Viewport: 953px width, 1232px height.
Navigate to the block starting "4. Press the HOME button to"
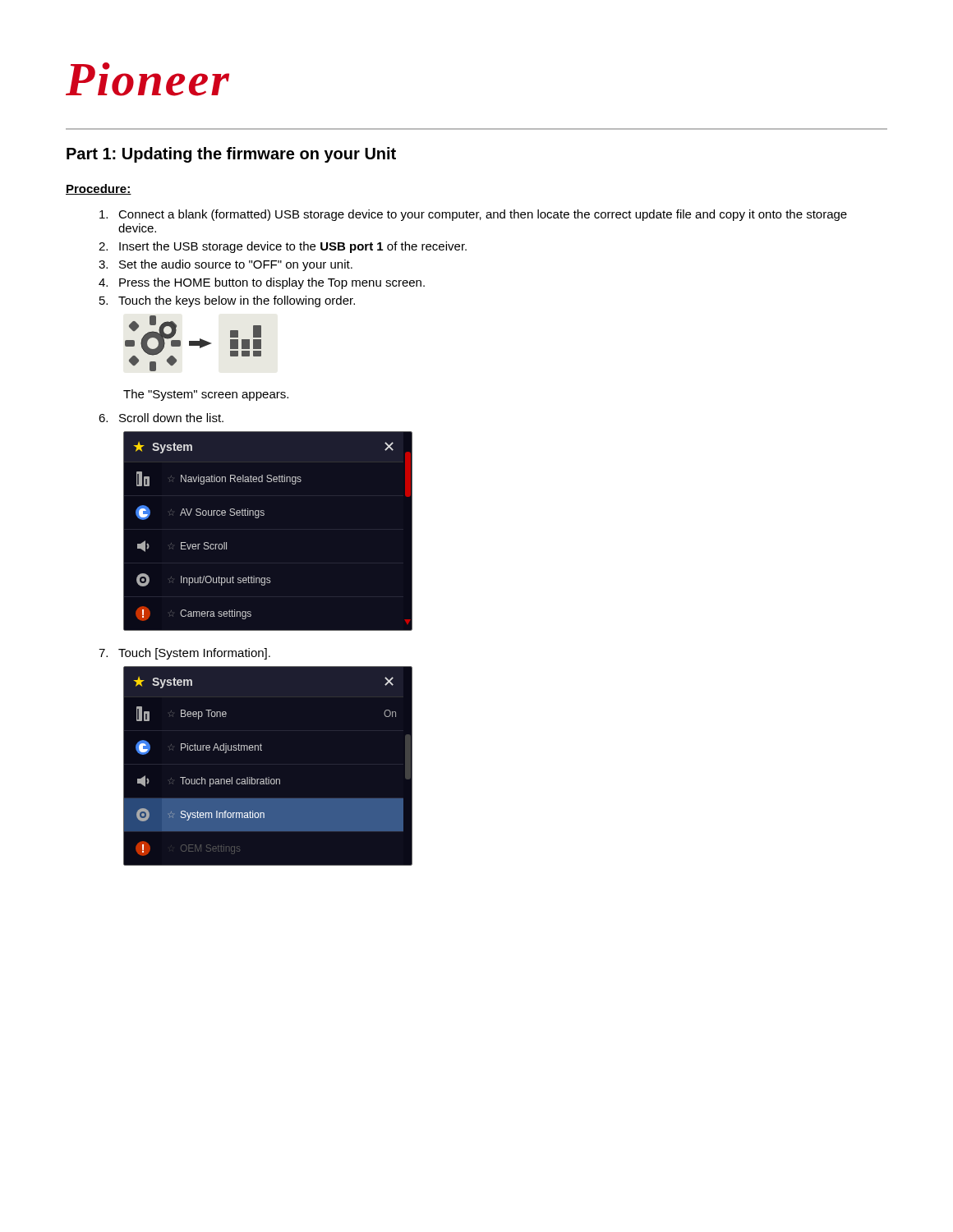pyautogui.click(x=262, y=282)
